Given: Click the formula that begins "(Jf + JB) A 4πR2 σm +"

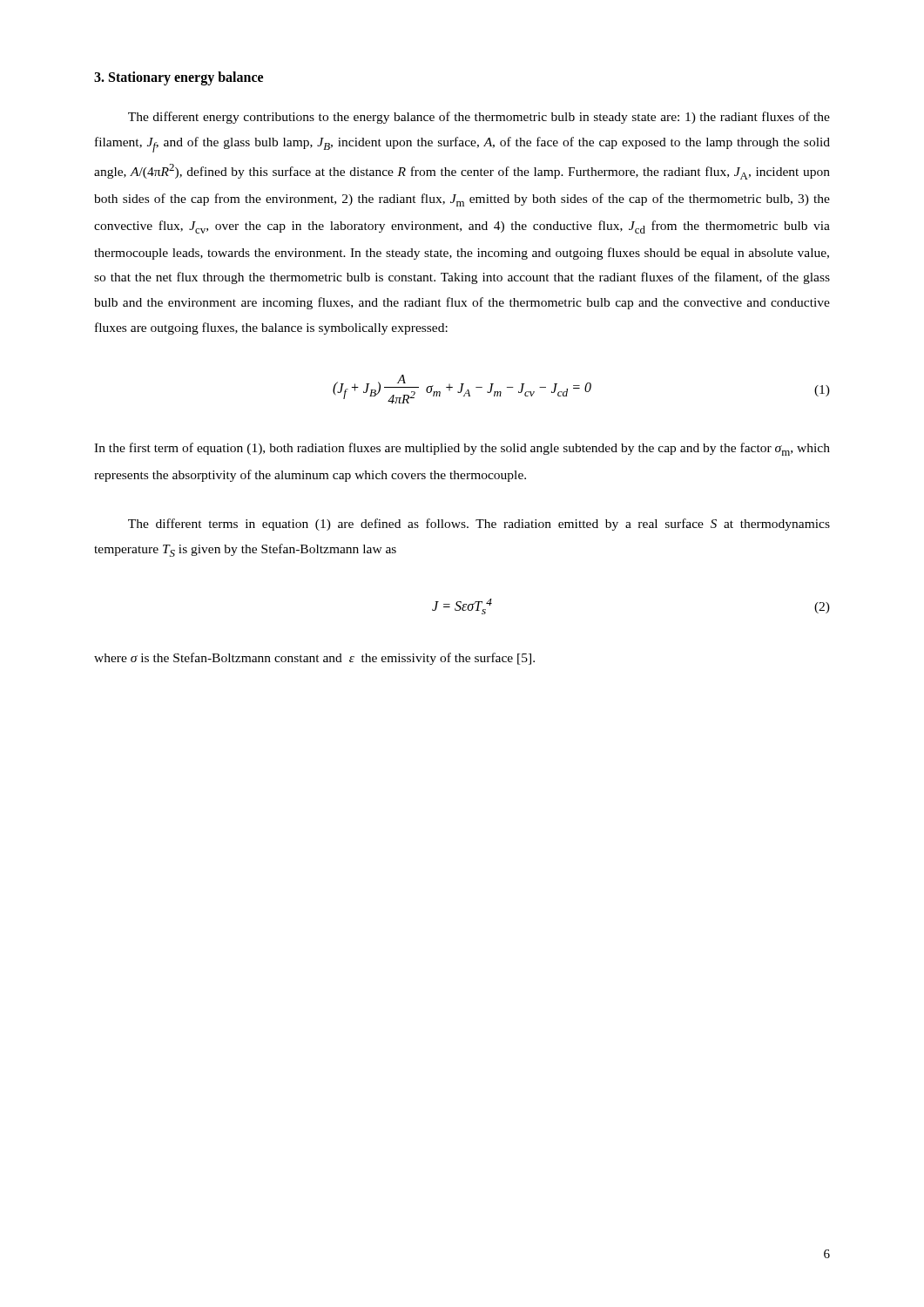Looking at the screenshot, I should [x=581, y=389].
